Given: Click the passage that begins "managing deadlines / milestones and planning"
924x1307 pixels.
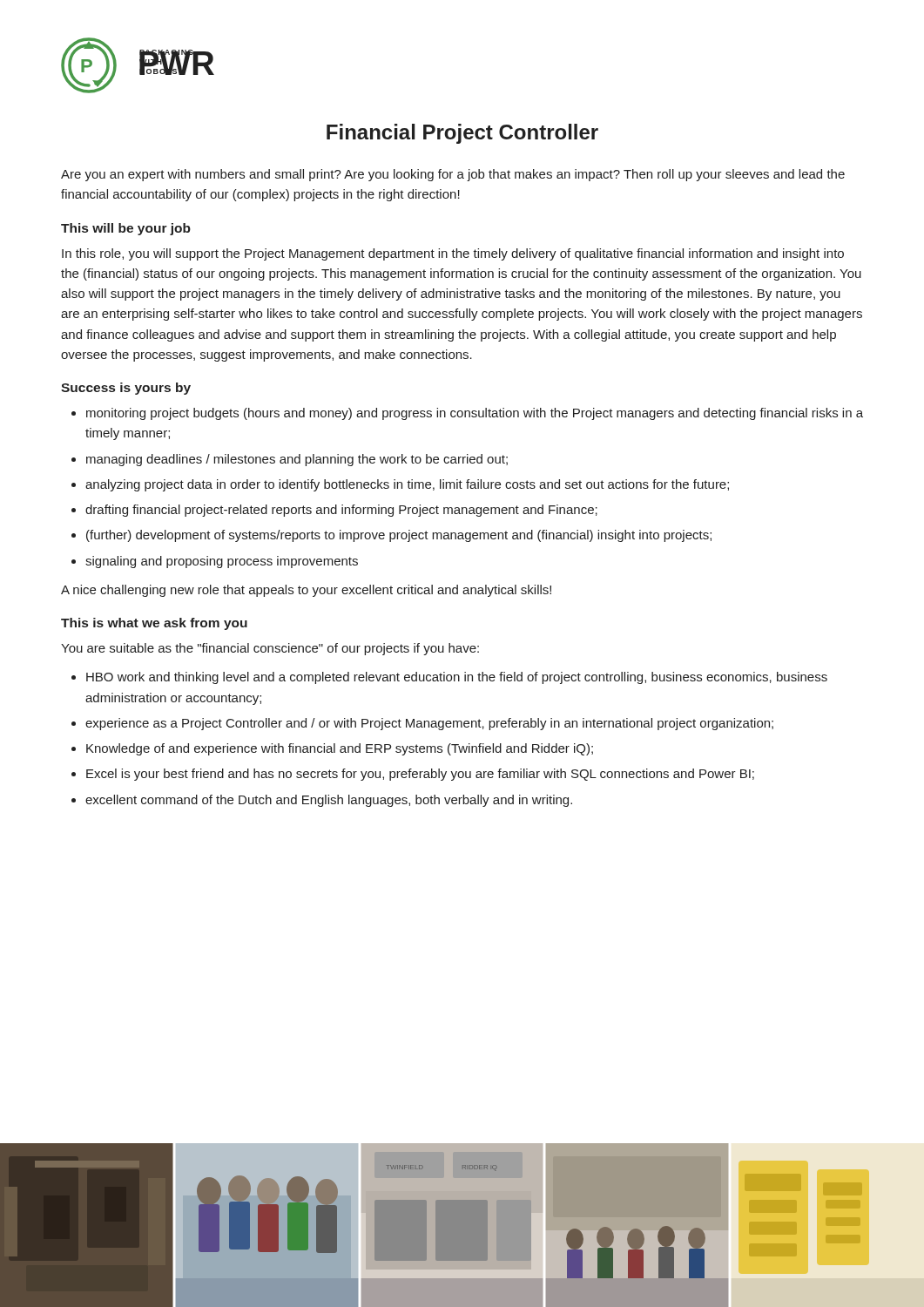Looking at the screenshot, I should pos(297,458).
